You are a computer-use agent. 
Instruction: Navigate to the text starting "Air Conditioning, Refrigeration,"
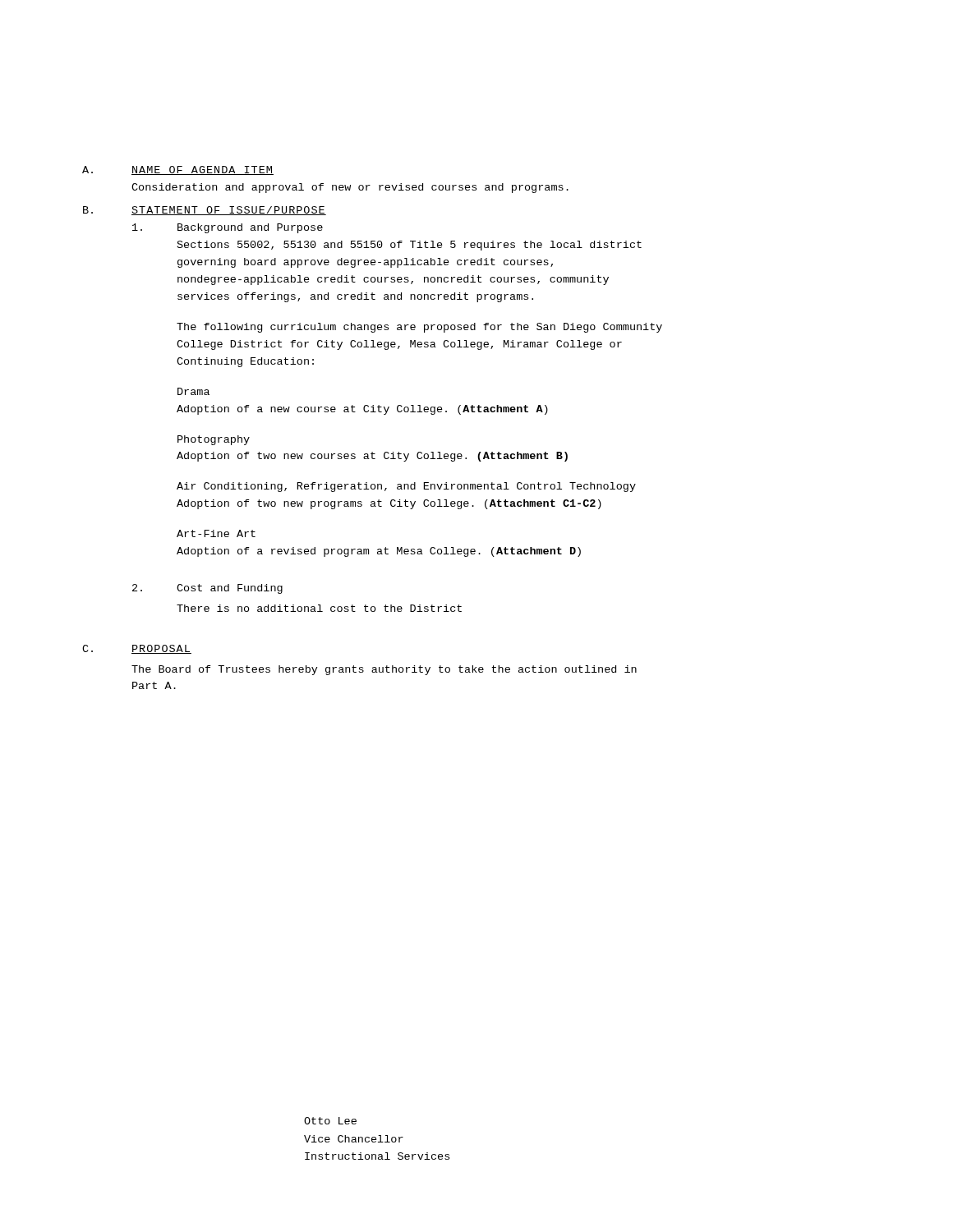tap(532, 496)
